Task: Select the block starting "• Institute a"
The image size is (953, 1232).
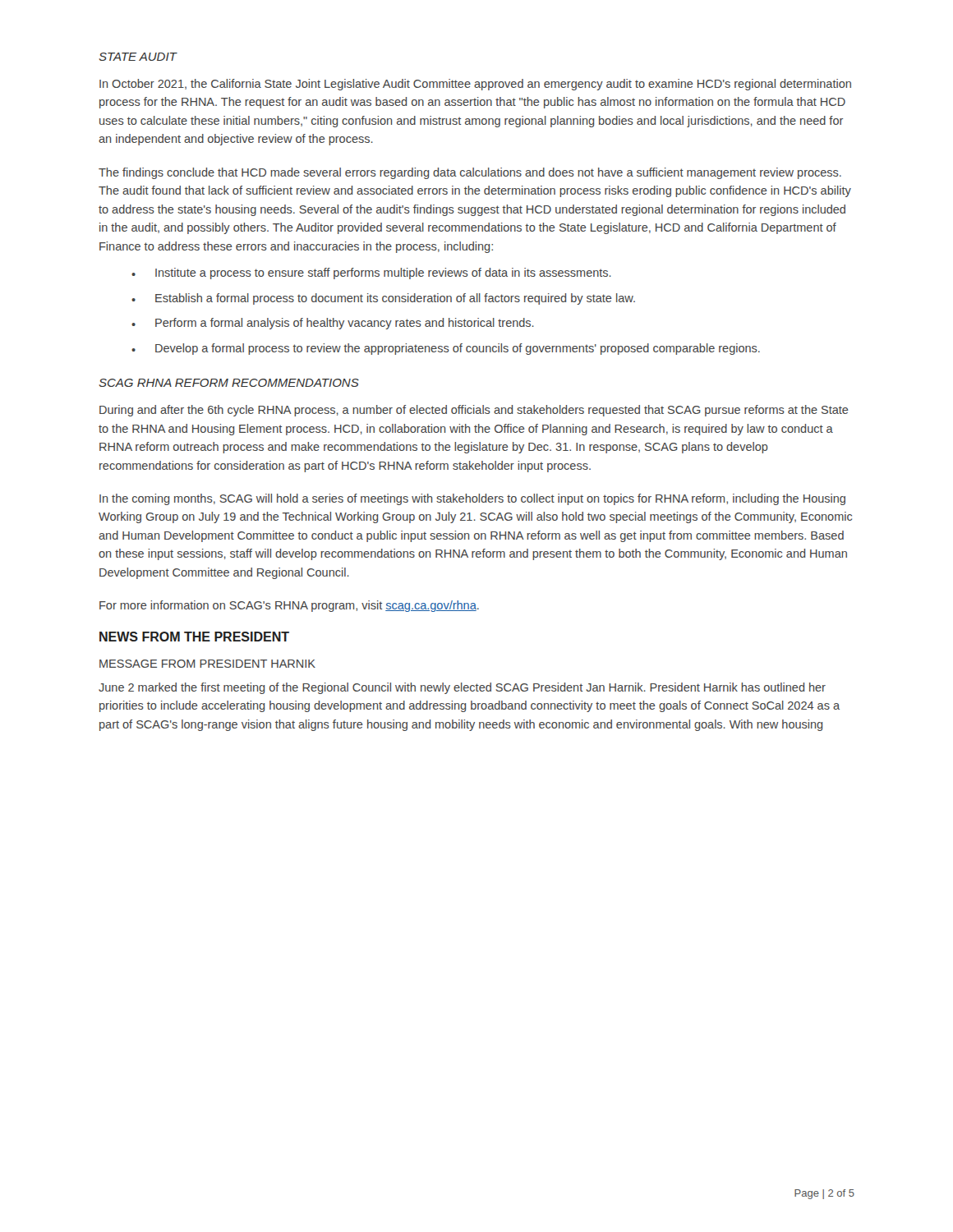Action: coord(372,274)
